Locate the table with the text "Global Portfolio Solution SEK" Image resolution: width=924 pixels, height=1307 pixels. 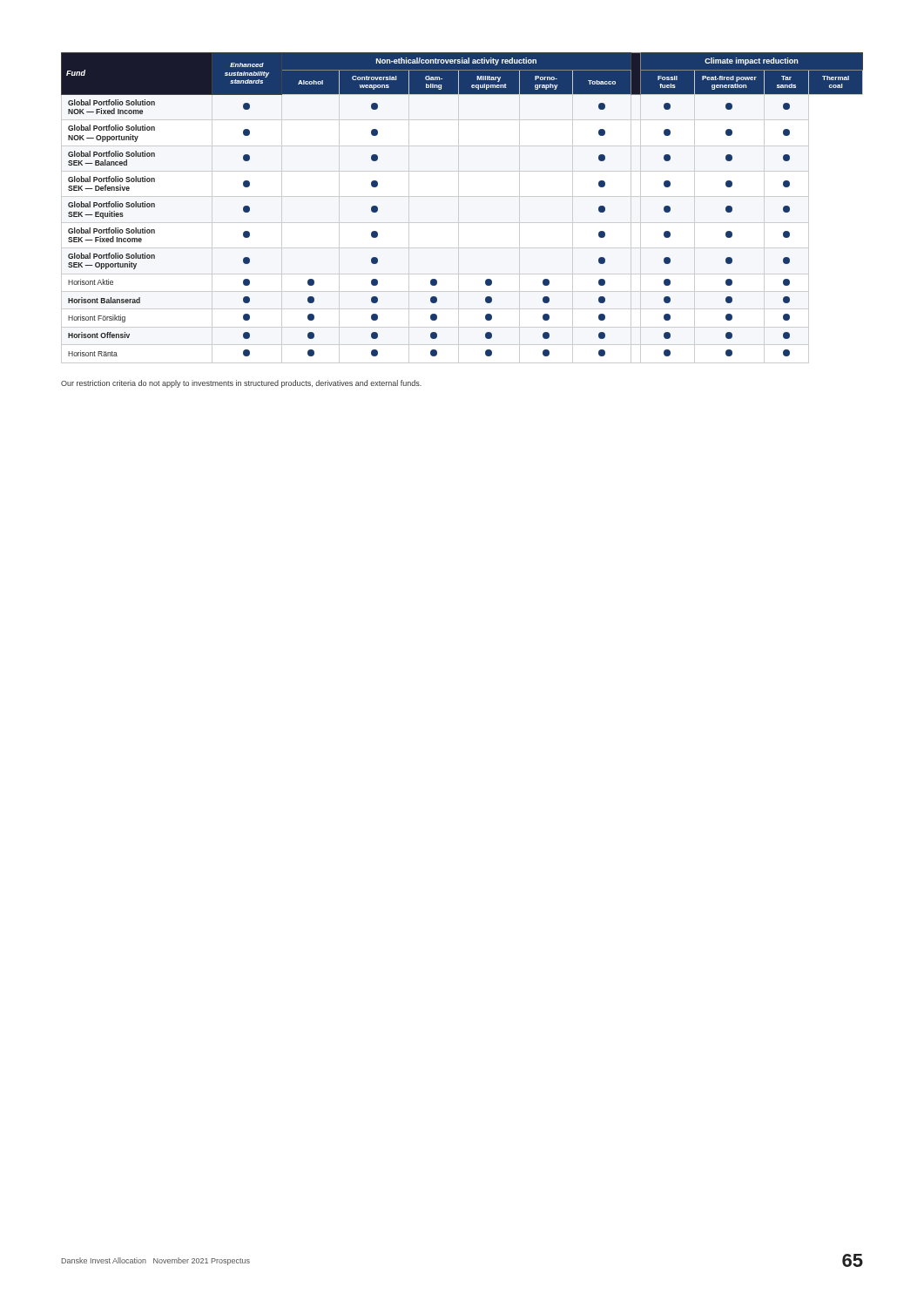462,208
